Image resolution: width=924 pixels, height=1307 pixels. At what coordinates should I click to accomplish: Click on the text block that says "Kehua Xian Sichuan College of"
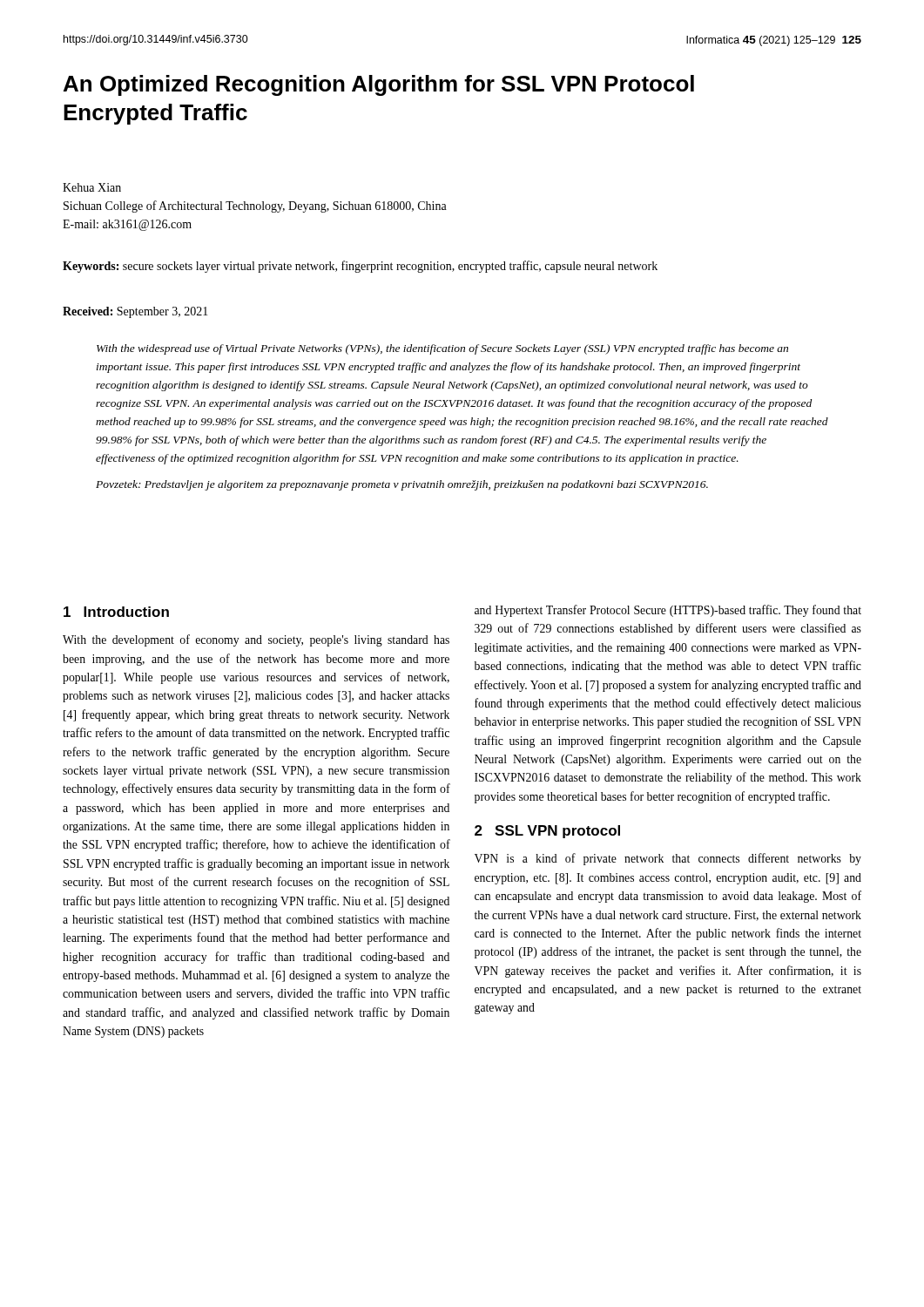[255, 206]
